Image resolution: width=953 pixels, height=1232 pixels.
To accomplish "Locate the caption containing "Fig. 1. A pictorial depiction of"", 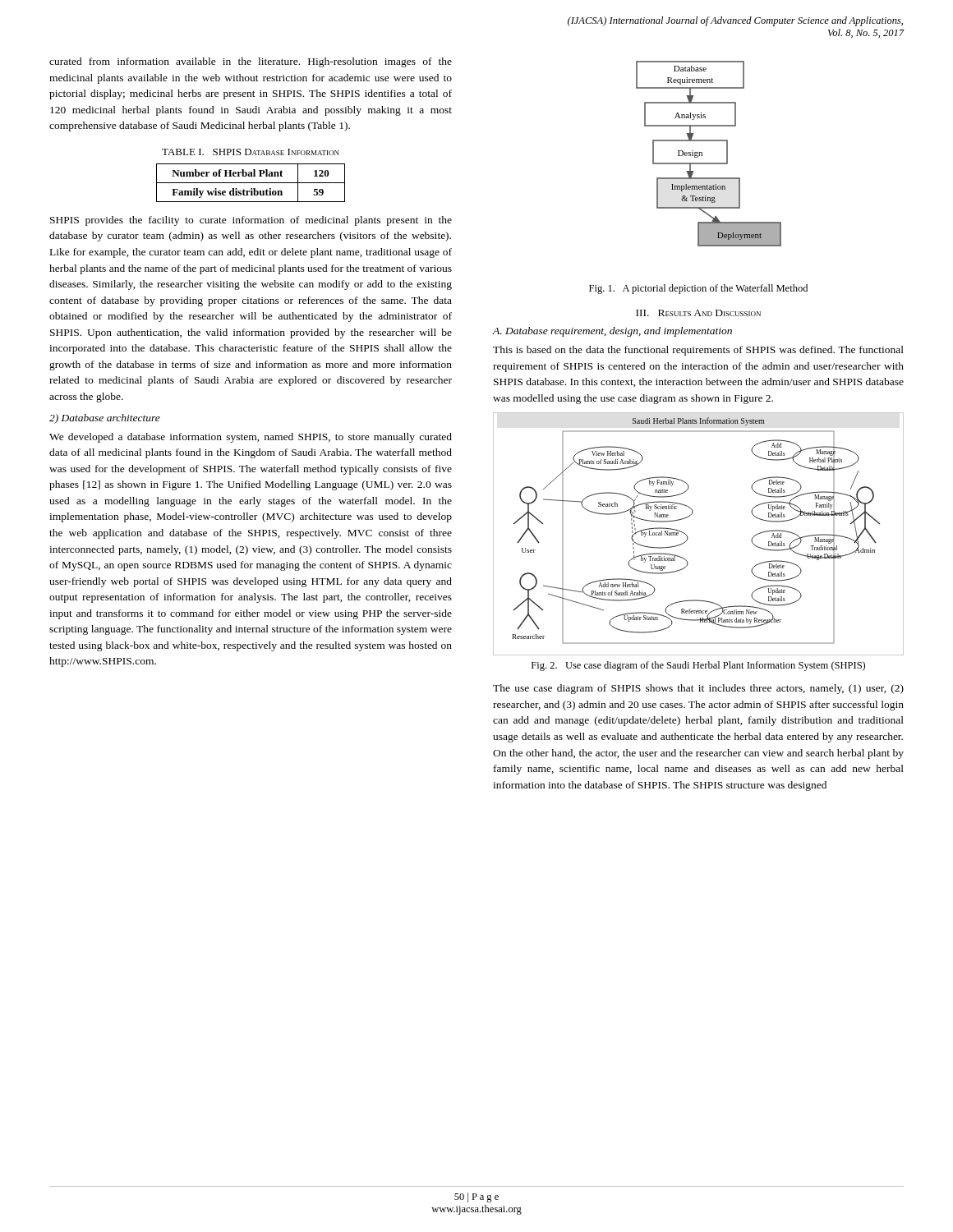I will (698, 288).
